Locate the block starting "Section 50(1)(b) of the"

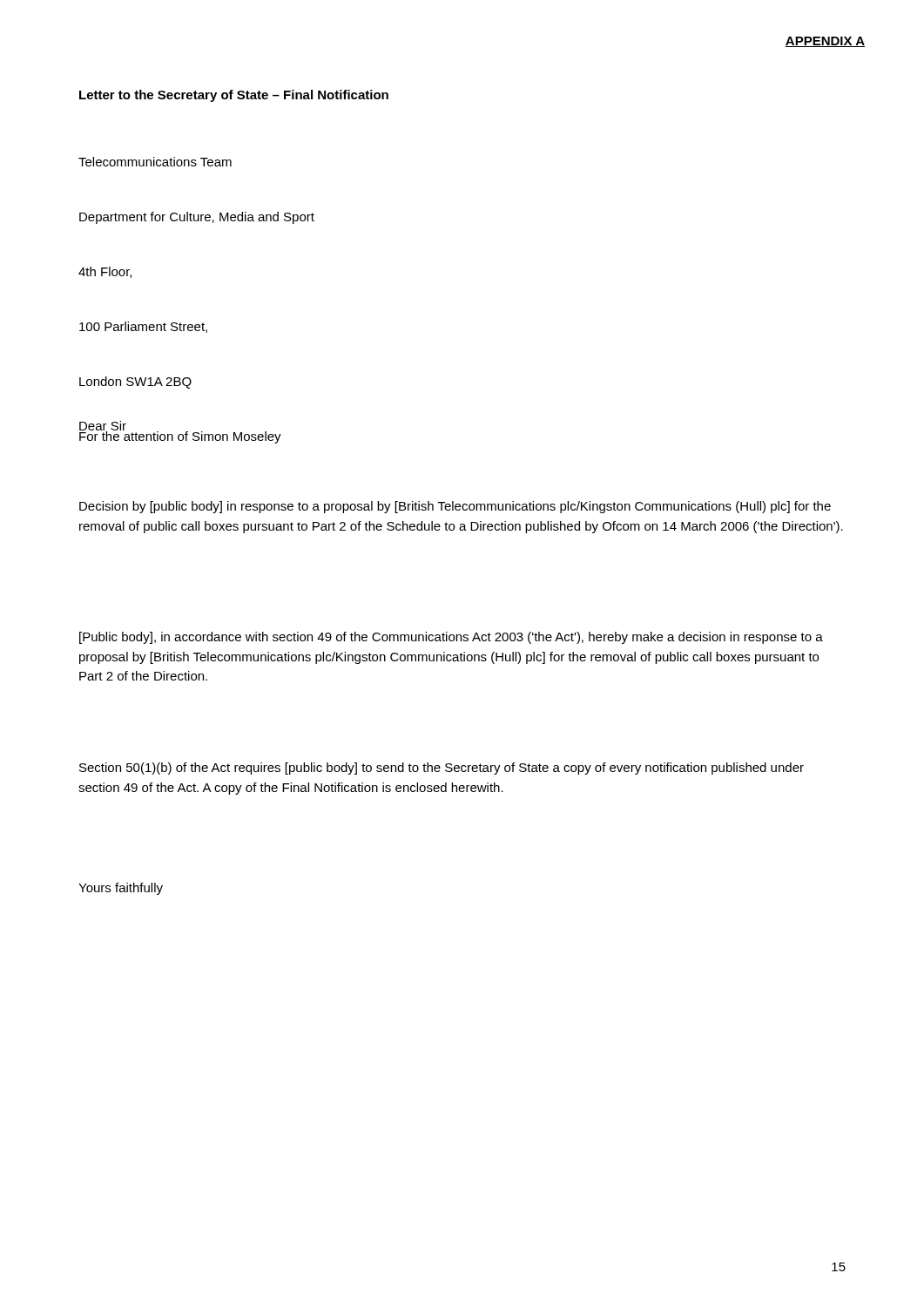(x=441, y=777)
